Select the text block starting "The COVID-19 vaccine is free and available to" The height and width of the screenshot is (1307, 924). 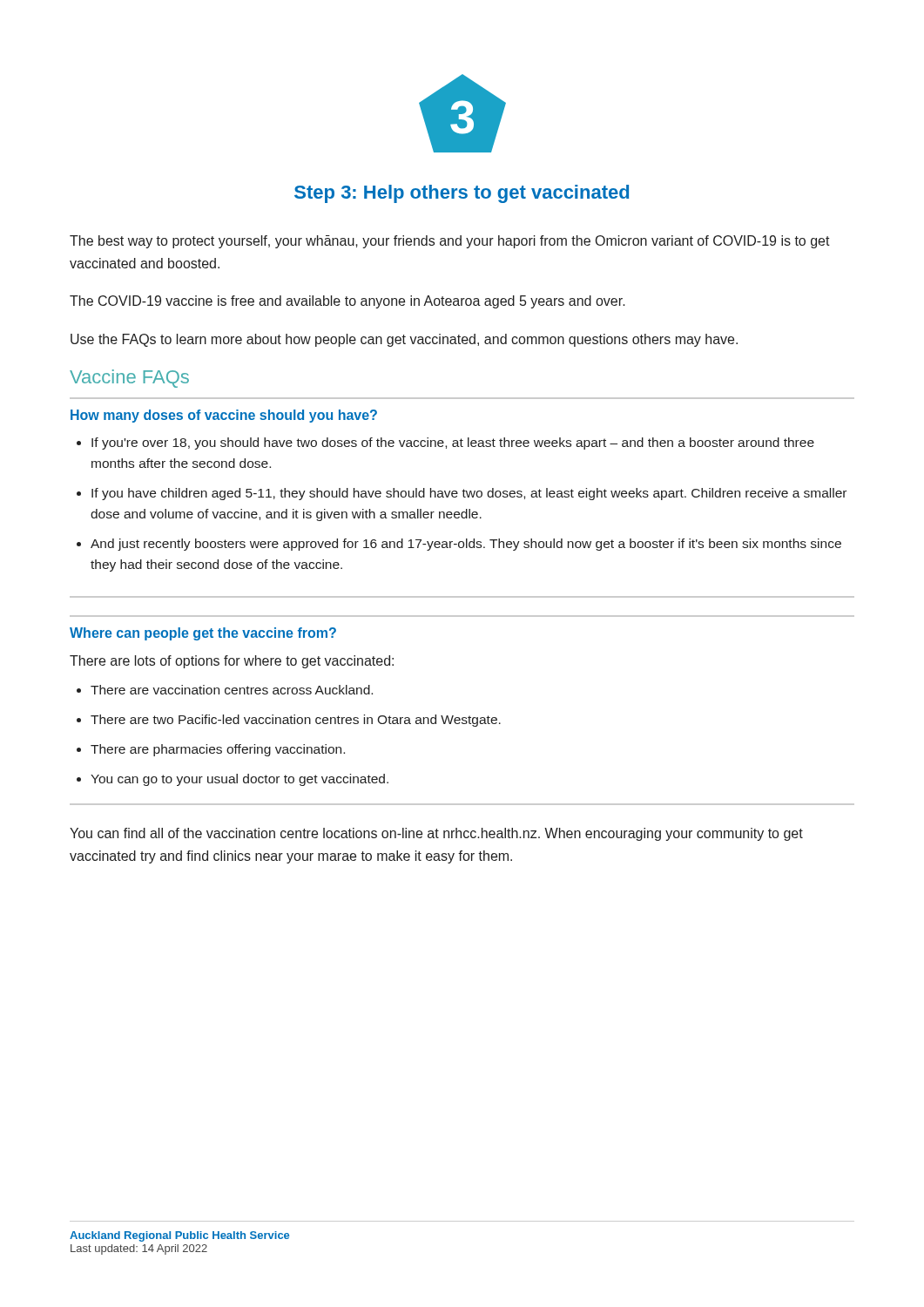click(x=348, y=301)
